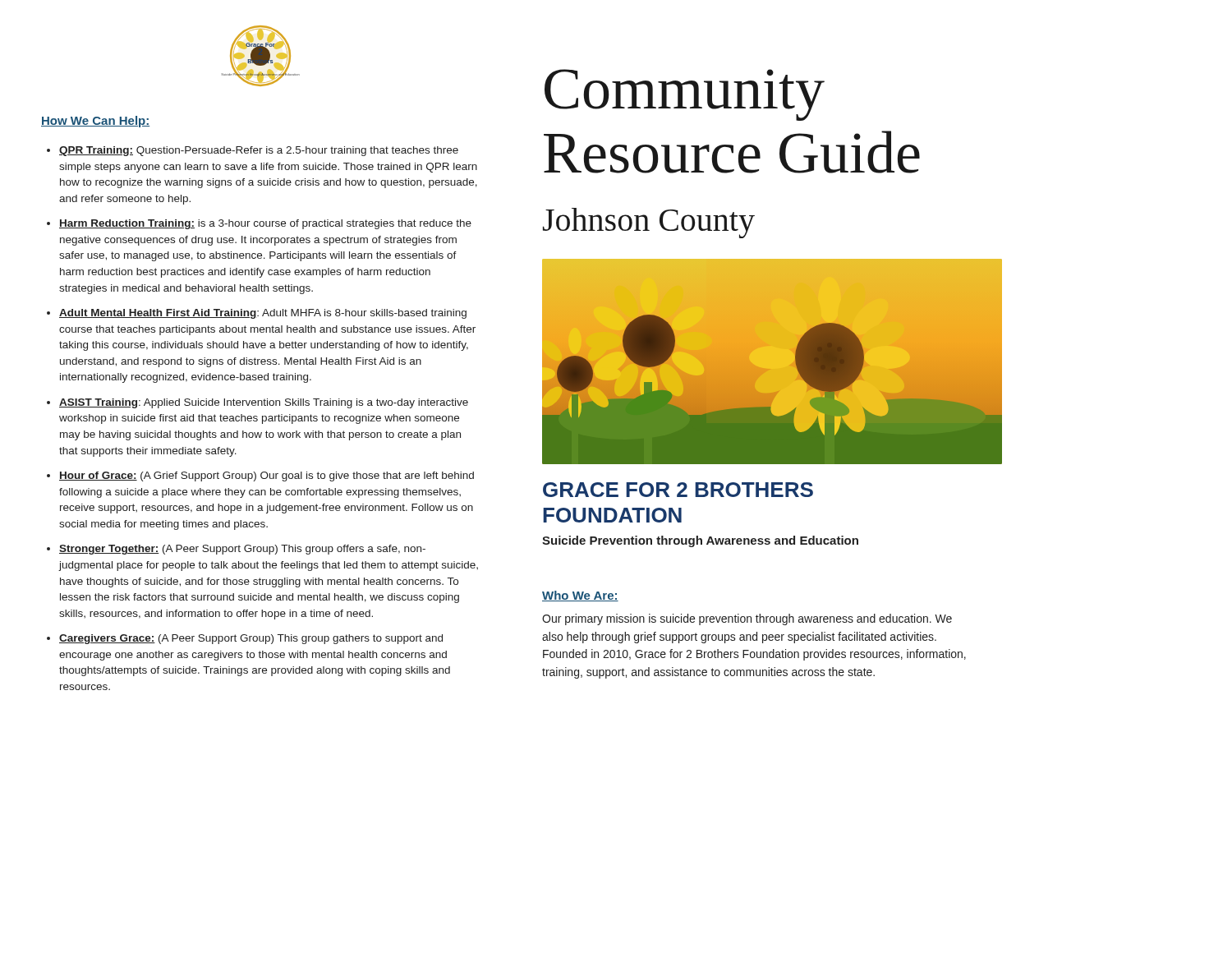Select the logo
Screen dimensions: 953x1232
pyautogui.click(x=260, y=58)
